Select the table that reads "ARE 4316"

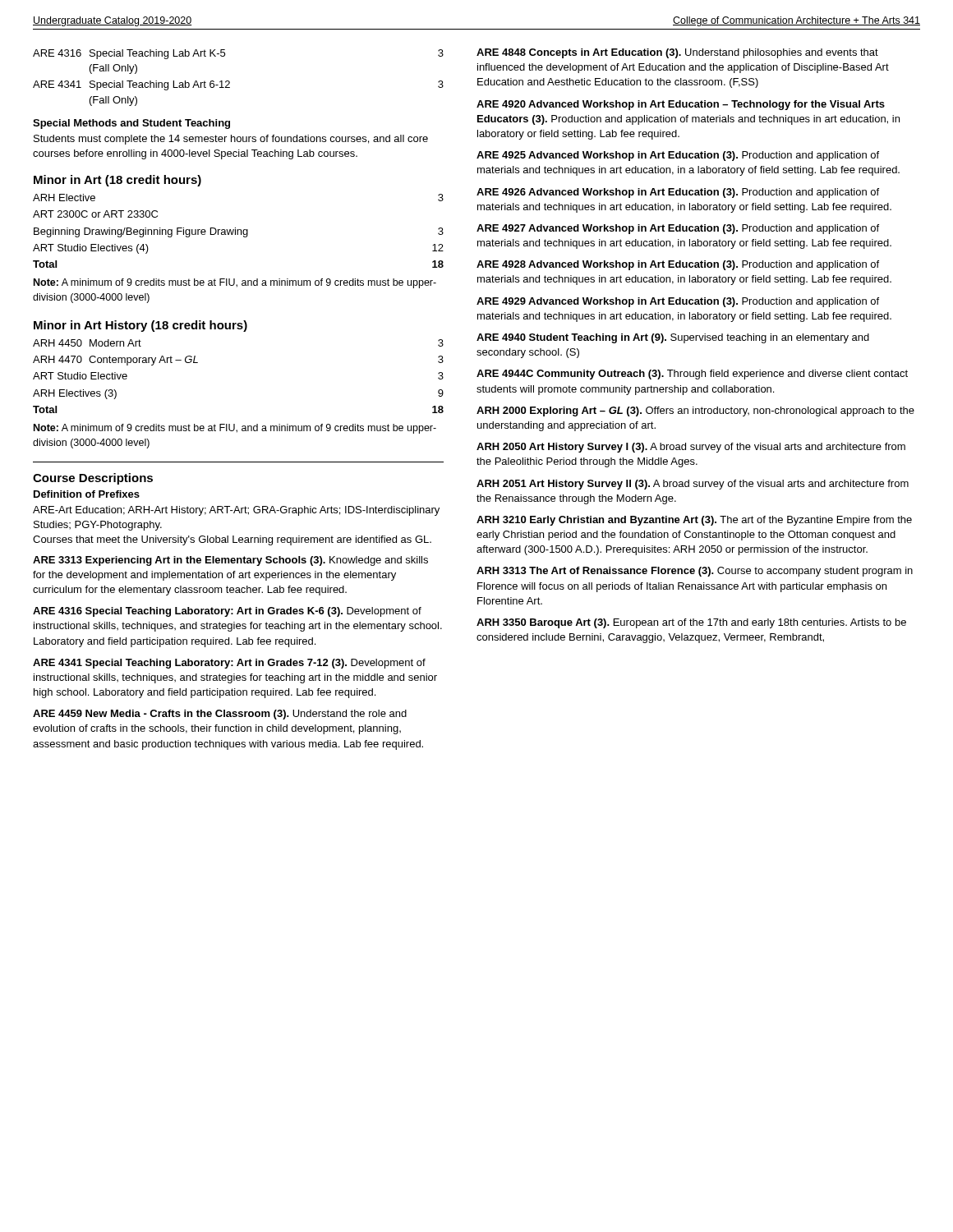coord(238,77)
